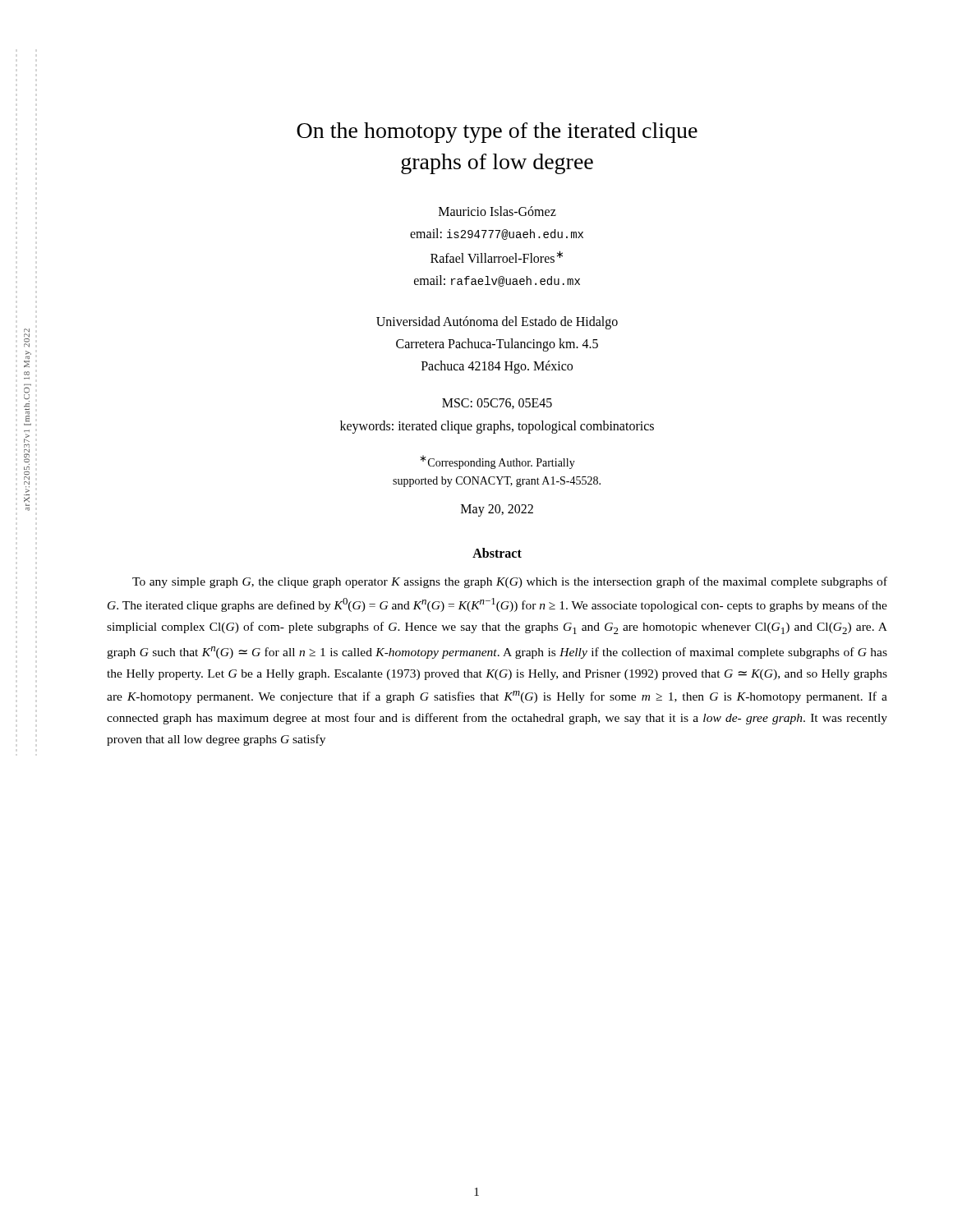Find the text block containing "To any simple"
This screenshot has width=953, height=1232.
[497, 660]
